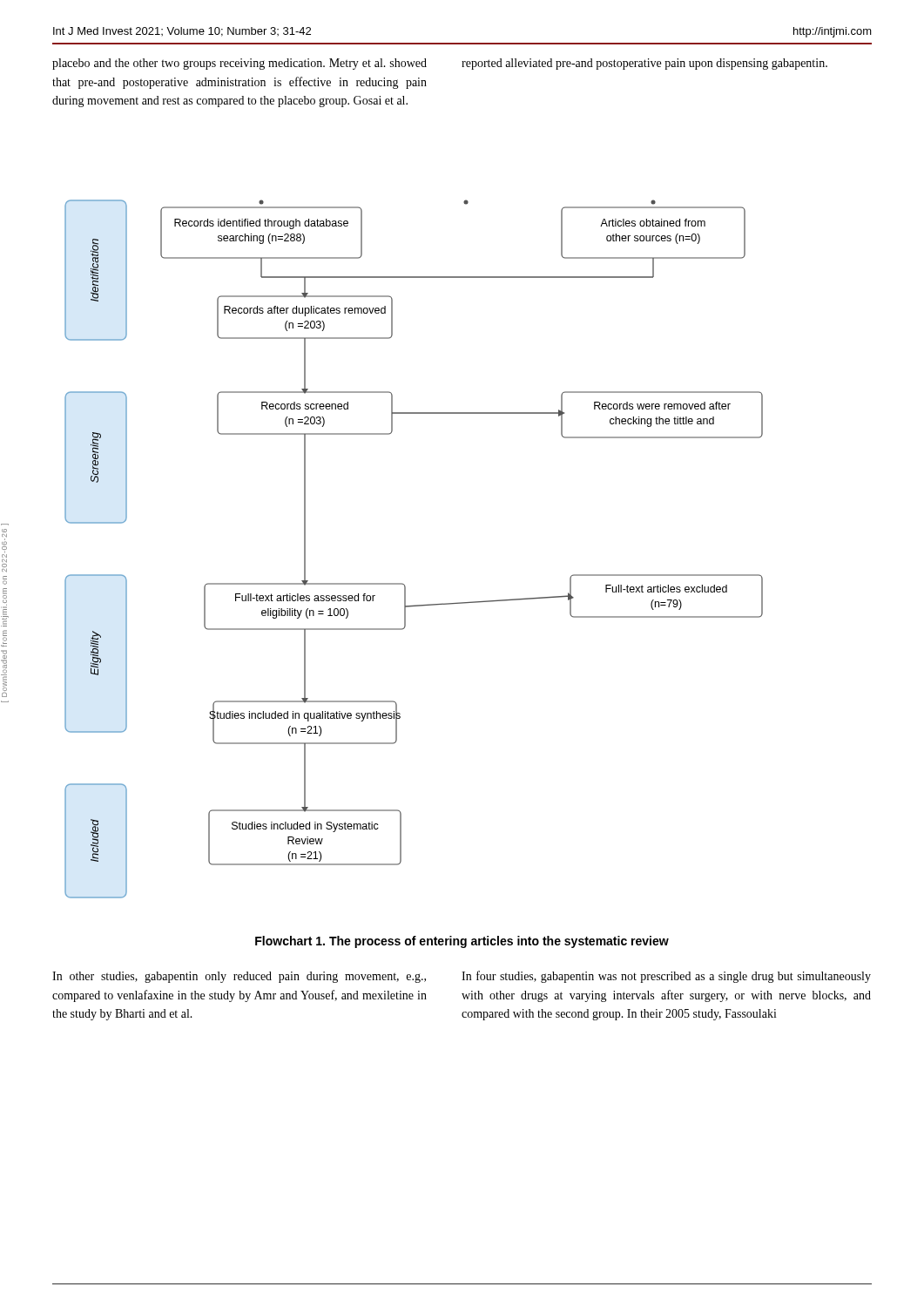Where is the passage that starts "reported alleviated pre-and"?

point(645,63)
